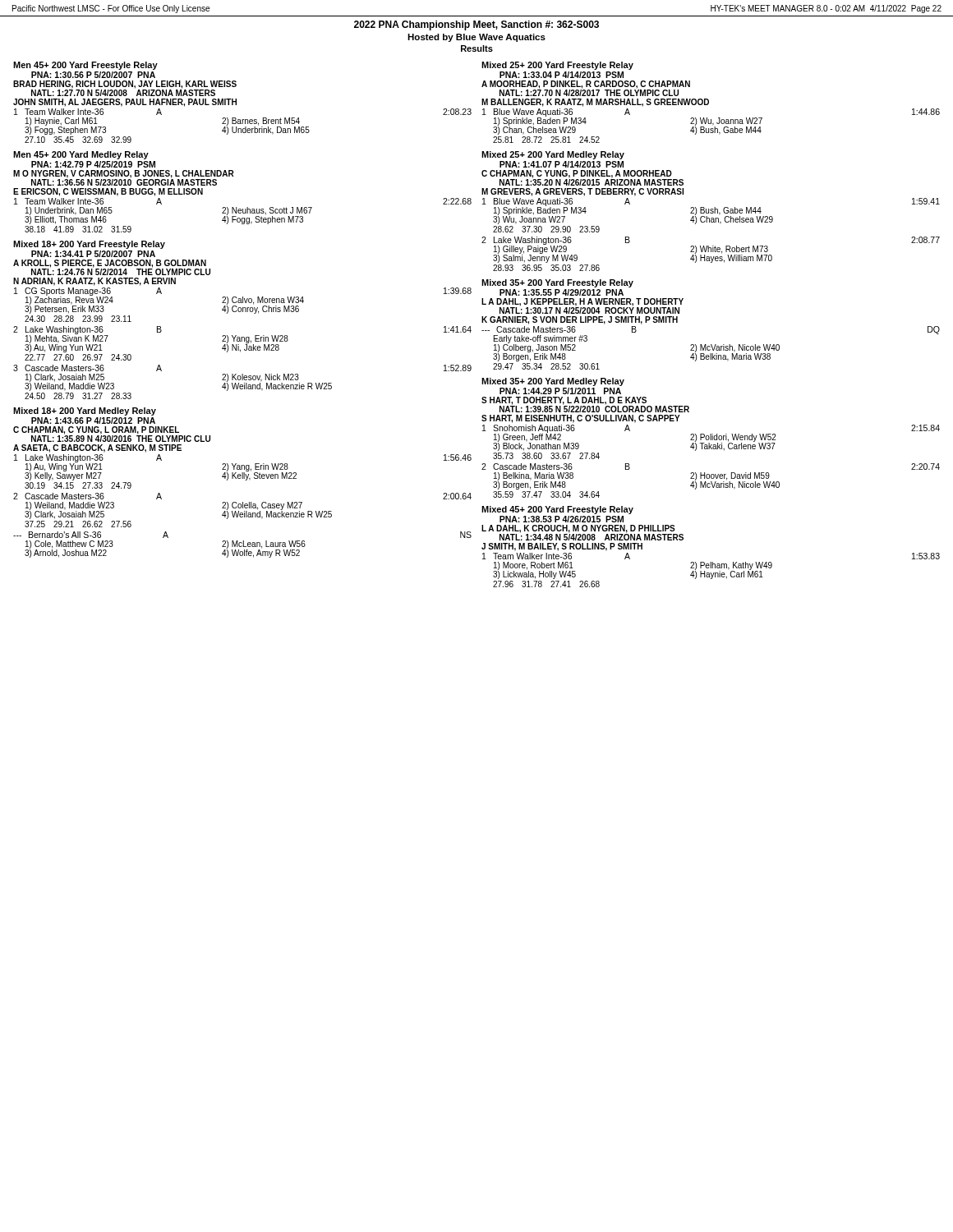Locate the block of text that opens with "Men 45+ 200 Yard Freestyle Relay"
Screen dimensions: 1232x953
pyautogui.click(x=242, y=102)
